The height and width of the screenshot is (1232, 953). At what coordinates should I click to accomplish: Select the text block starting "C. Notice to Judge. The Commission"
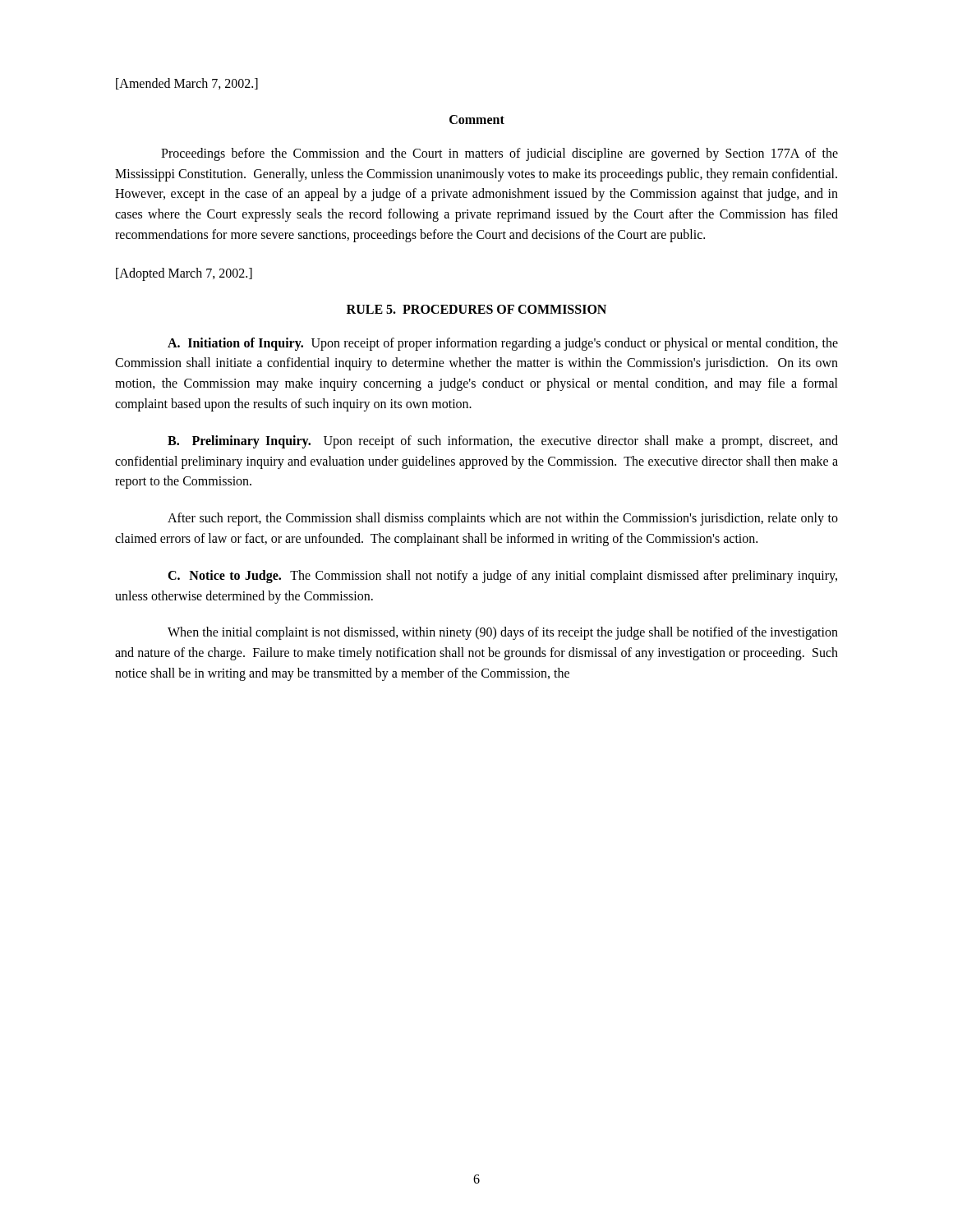point(476,586)
